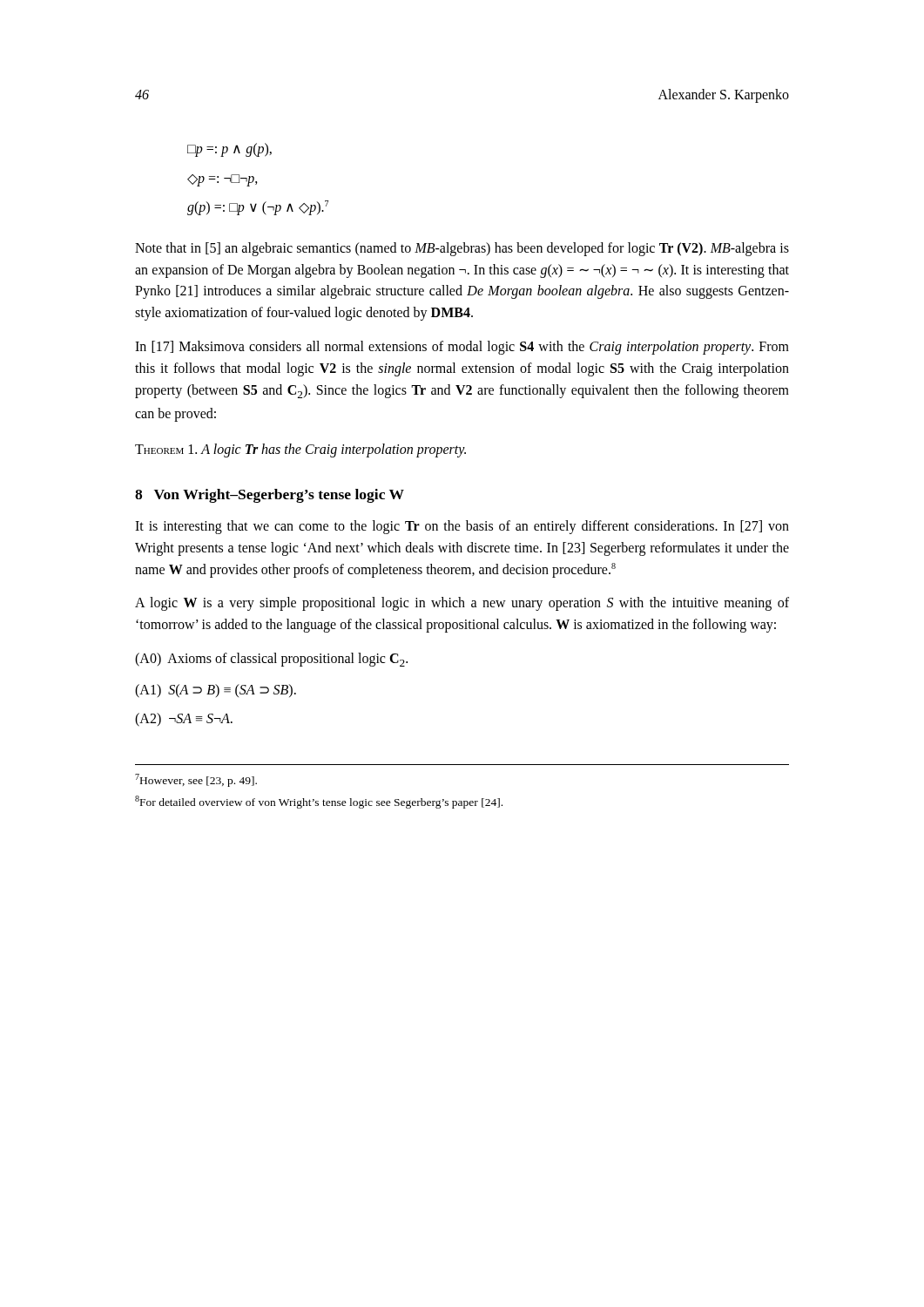Screen dimensions: 1307x924
Task: Click the passage that begins "(A1) S(A ⊃"
Action: 216,691
